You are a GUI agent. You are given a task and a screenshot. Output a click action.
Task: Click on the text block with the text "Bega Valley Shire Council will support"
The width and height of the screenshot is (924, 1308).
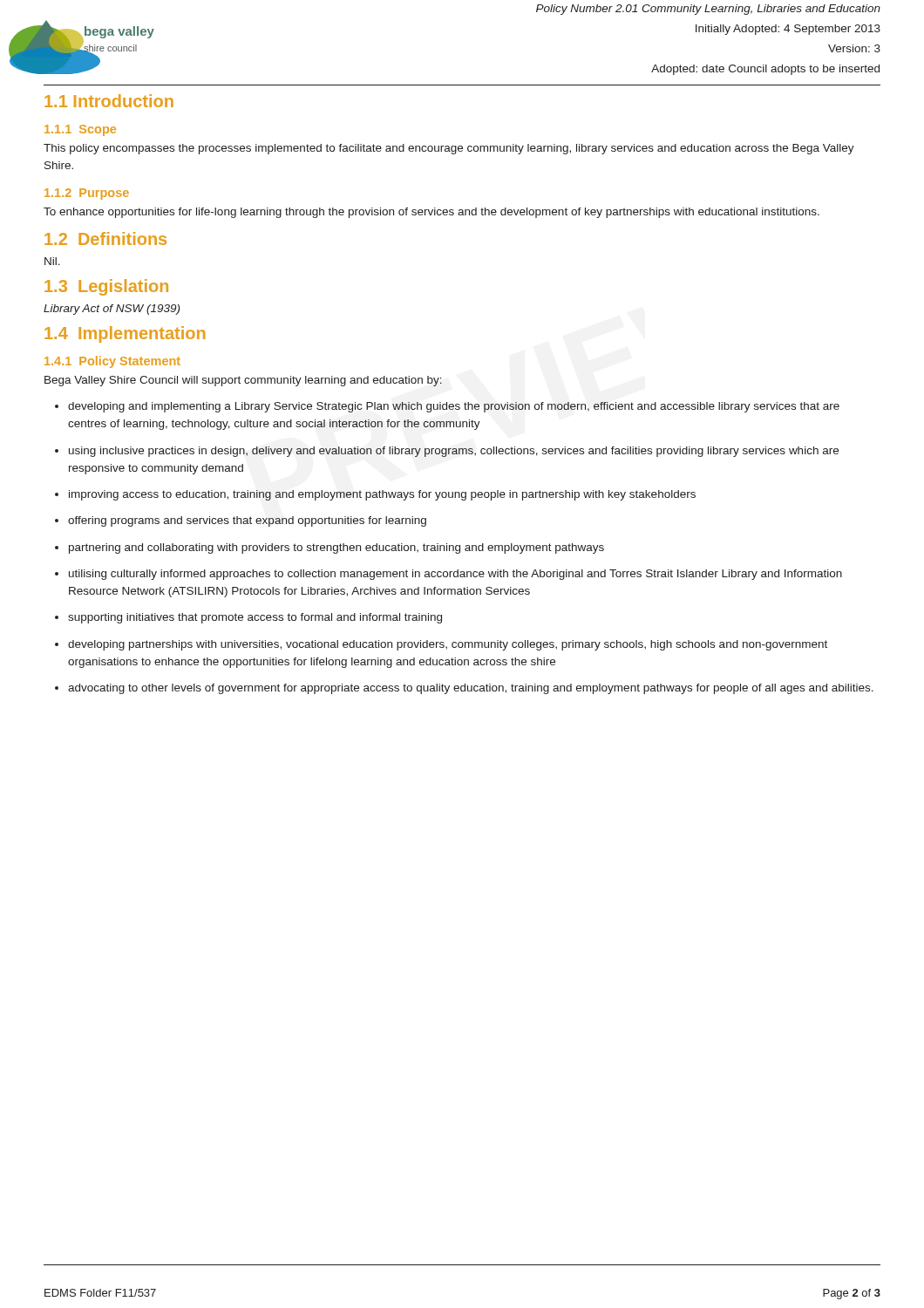[x=243, y=381]
